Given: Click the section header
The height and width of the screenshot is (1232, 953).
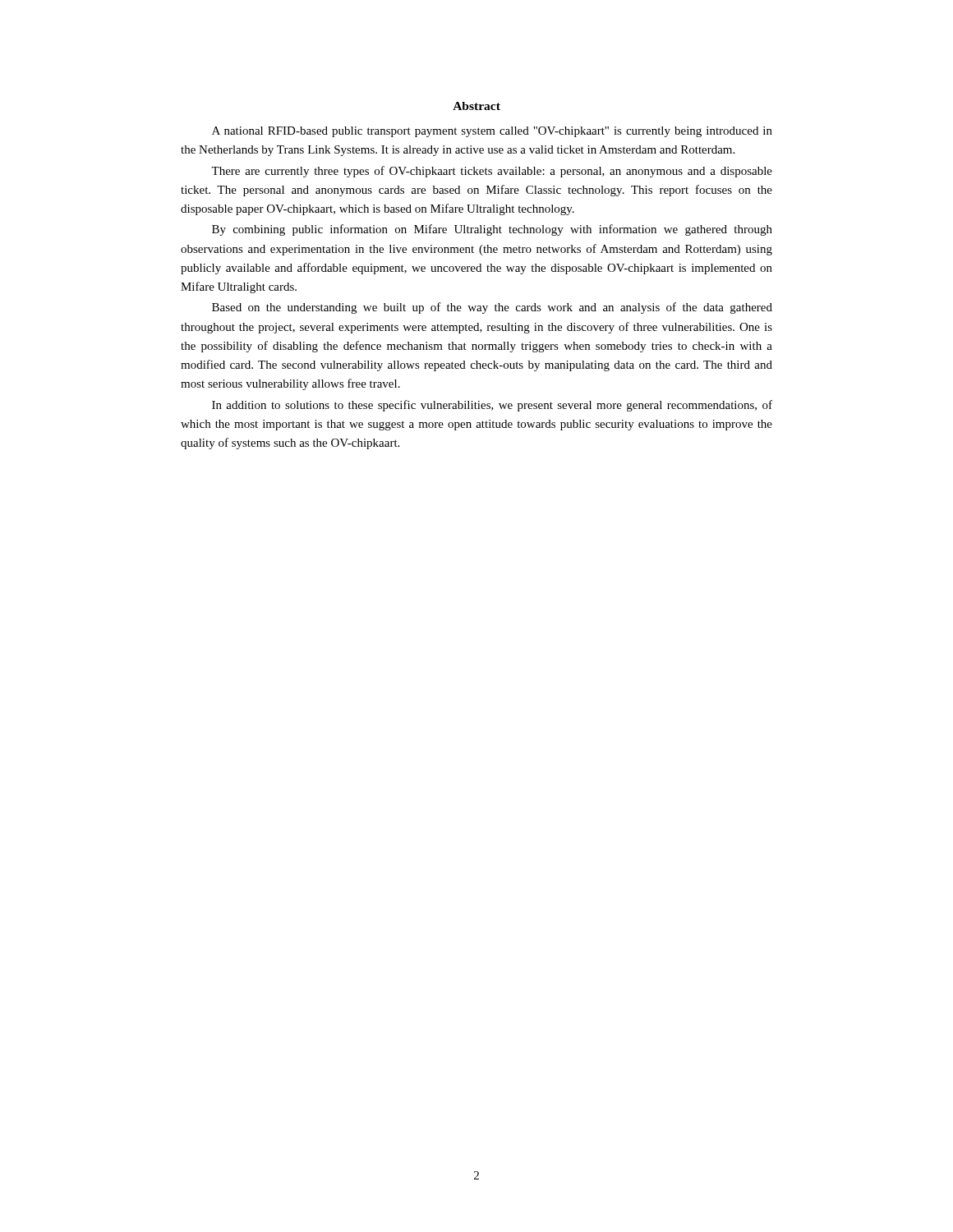Looking at the screenshot, I should coord(476,106).
